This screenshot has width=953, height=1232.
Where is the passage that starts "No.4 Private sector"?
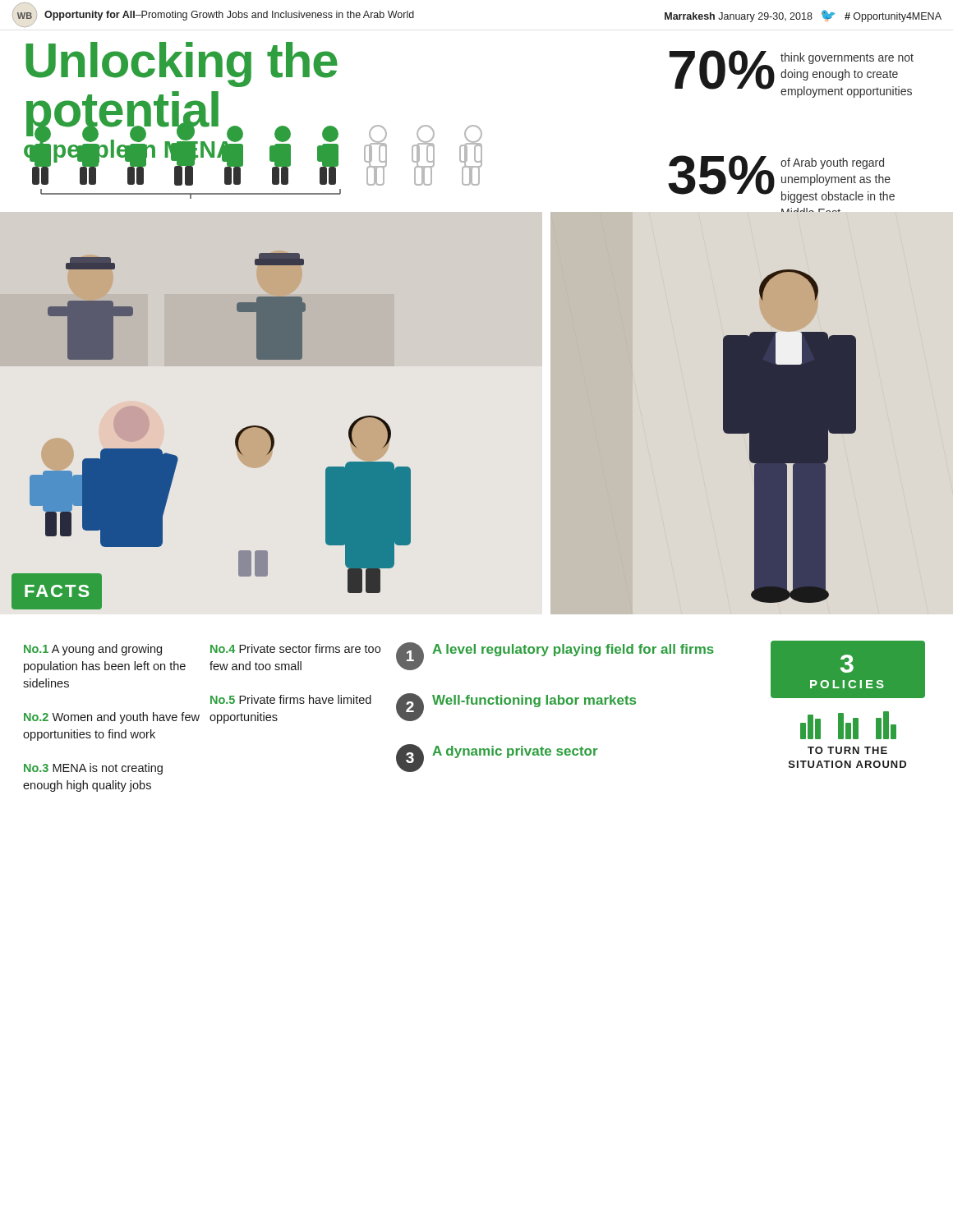[x=295, y=657]
